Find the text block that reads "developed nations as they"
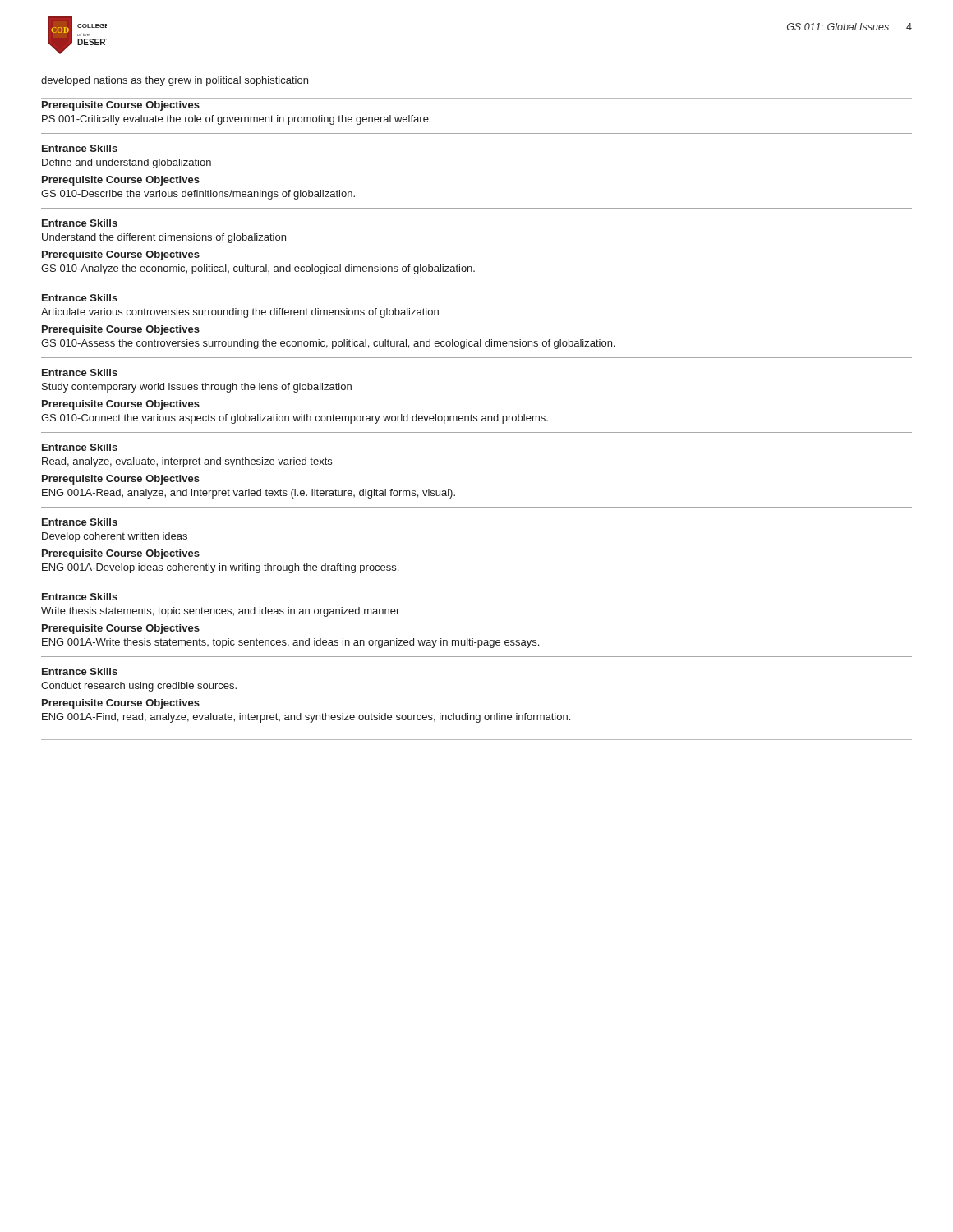Viewport: 953px width, 1232px height. click(175, 80)
